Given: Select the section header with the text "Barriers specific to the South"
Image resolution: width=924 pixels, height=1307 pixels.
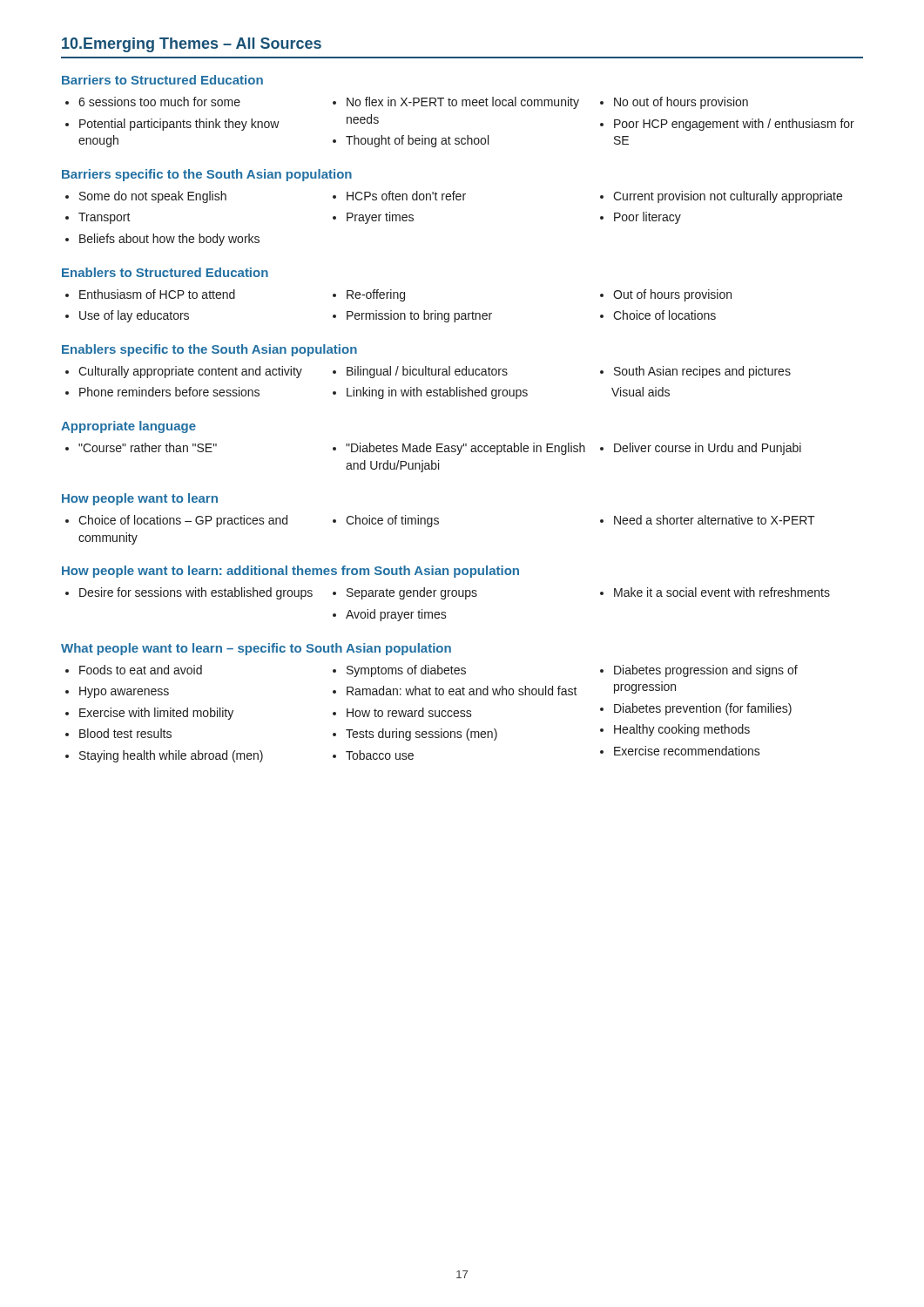Looking at the screenshot, I should point(207,174).
